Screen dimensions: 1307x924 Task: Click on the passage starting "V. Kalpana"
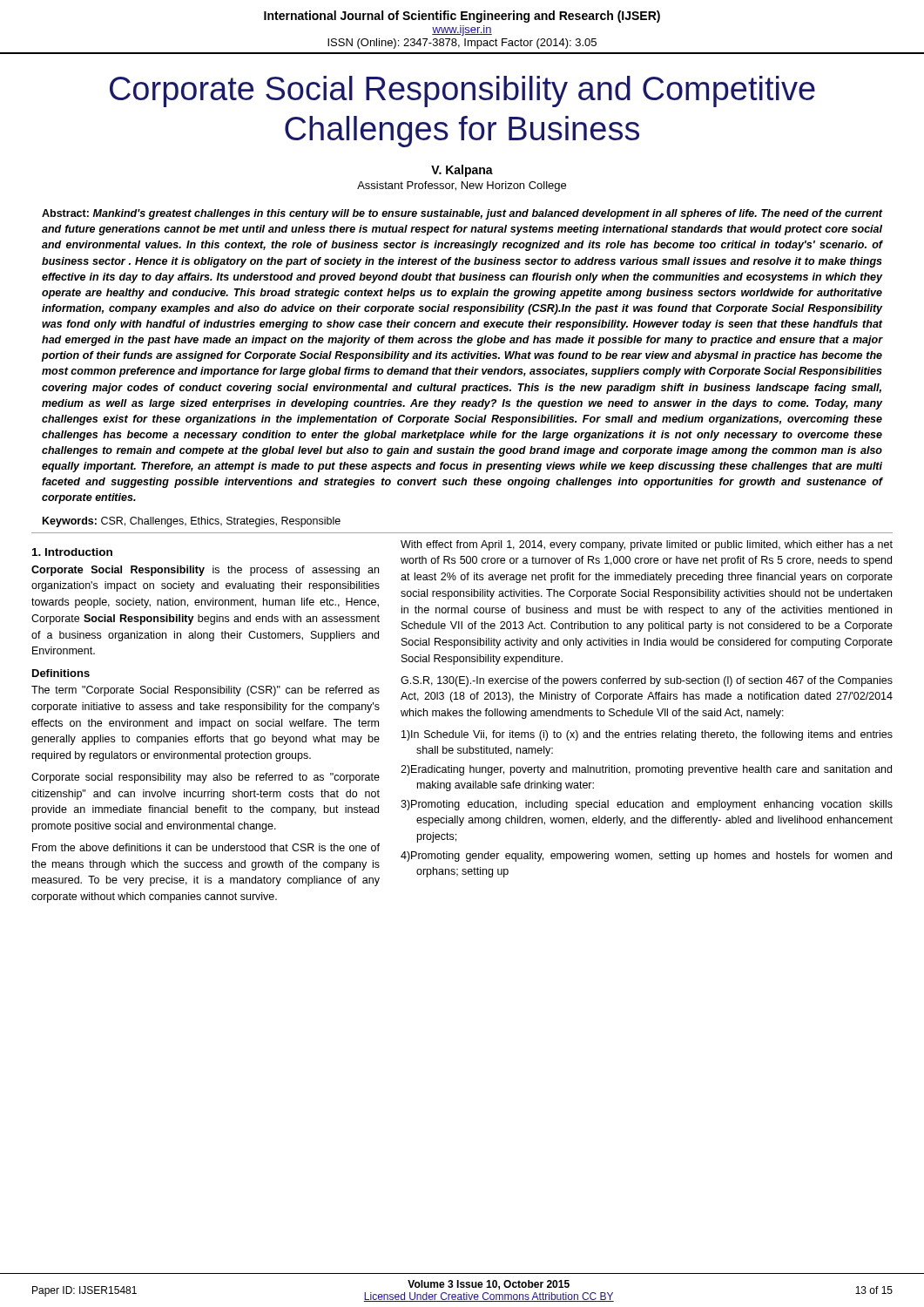click(462, 170)
